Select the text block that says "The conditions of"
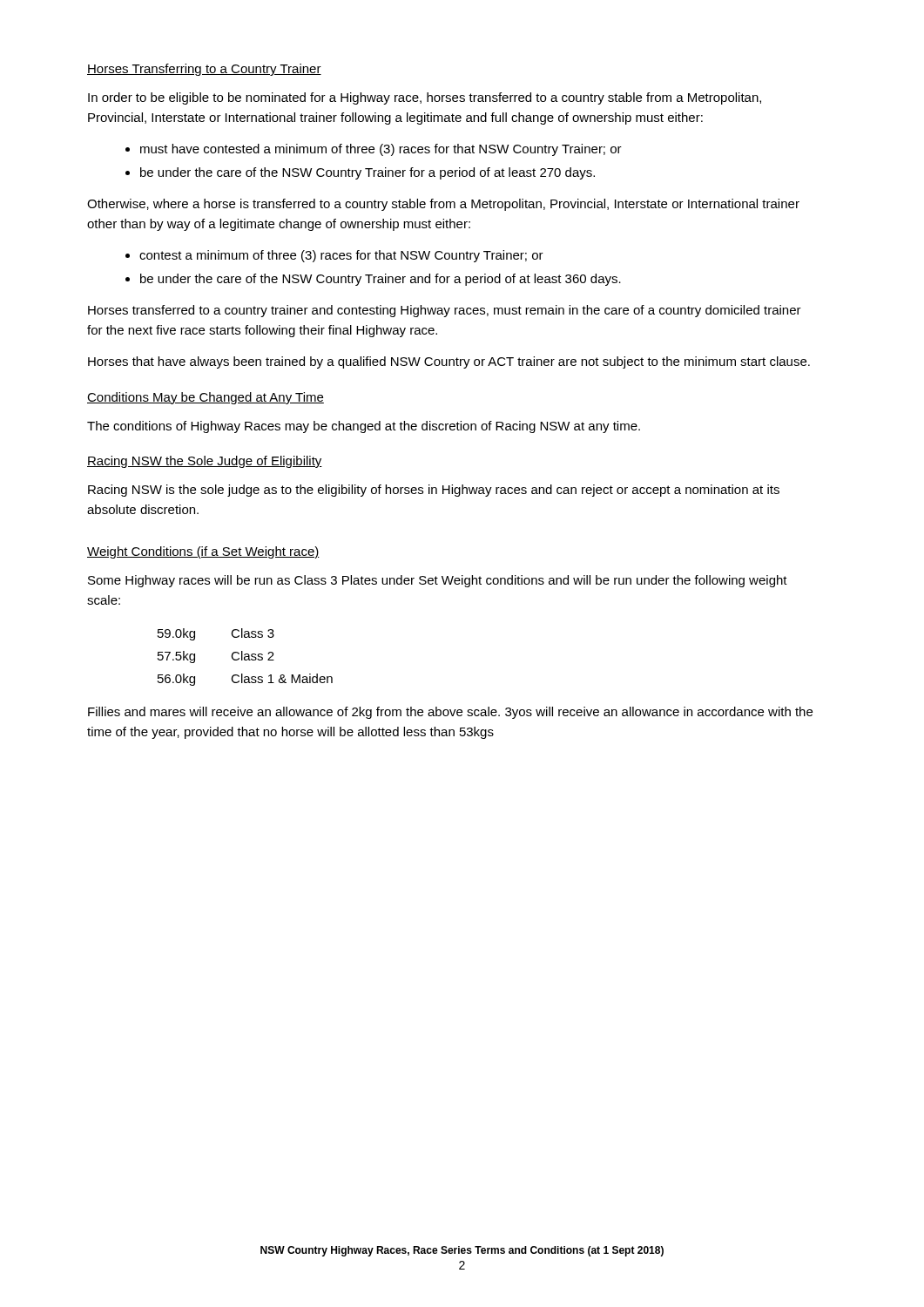924x1307 pixels. click(453, 426)
